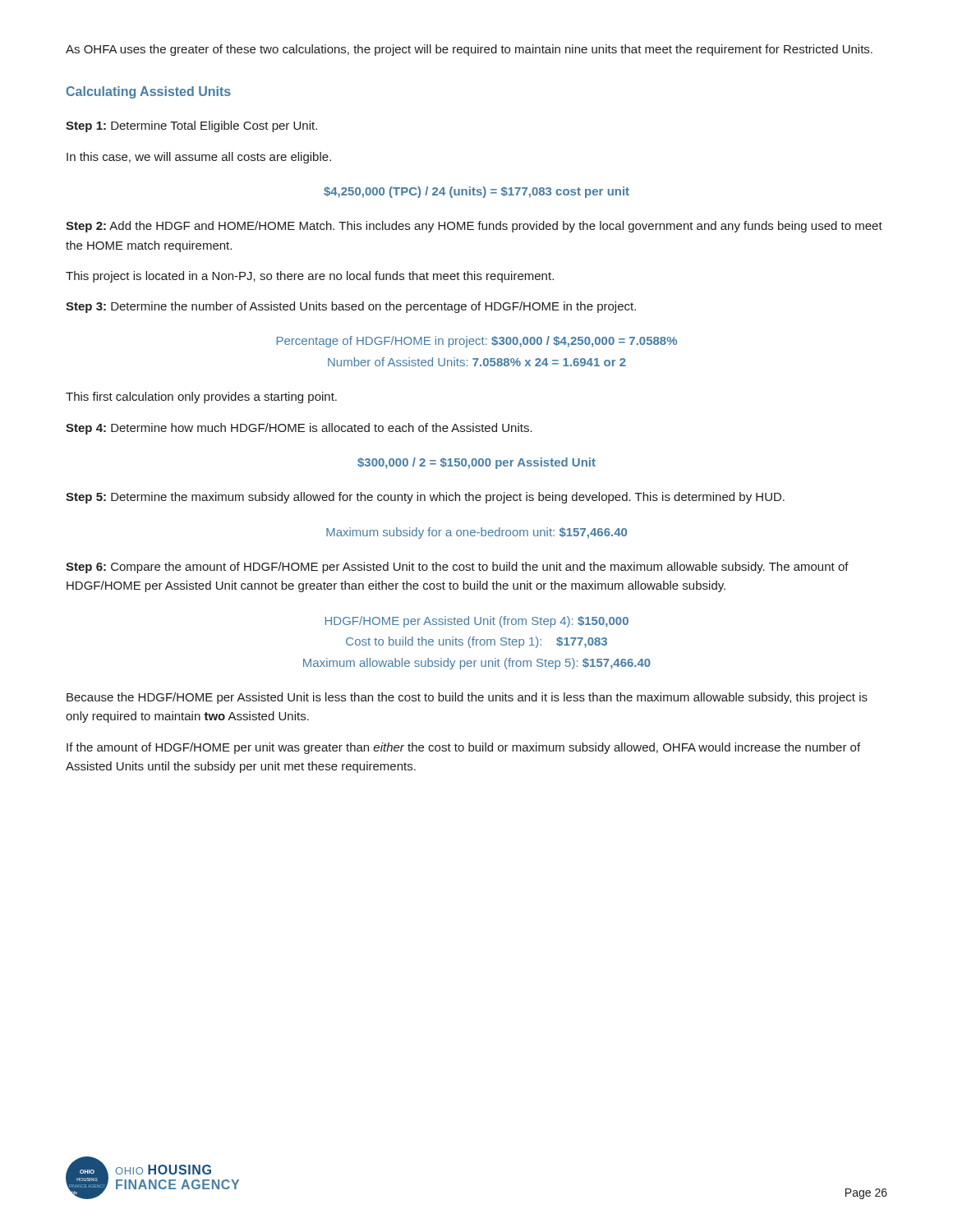Find the text that reads "This first calculation only provides a starting point."
Screen dimensions: 1232x953
(x=202, y=397)
